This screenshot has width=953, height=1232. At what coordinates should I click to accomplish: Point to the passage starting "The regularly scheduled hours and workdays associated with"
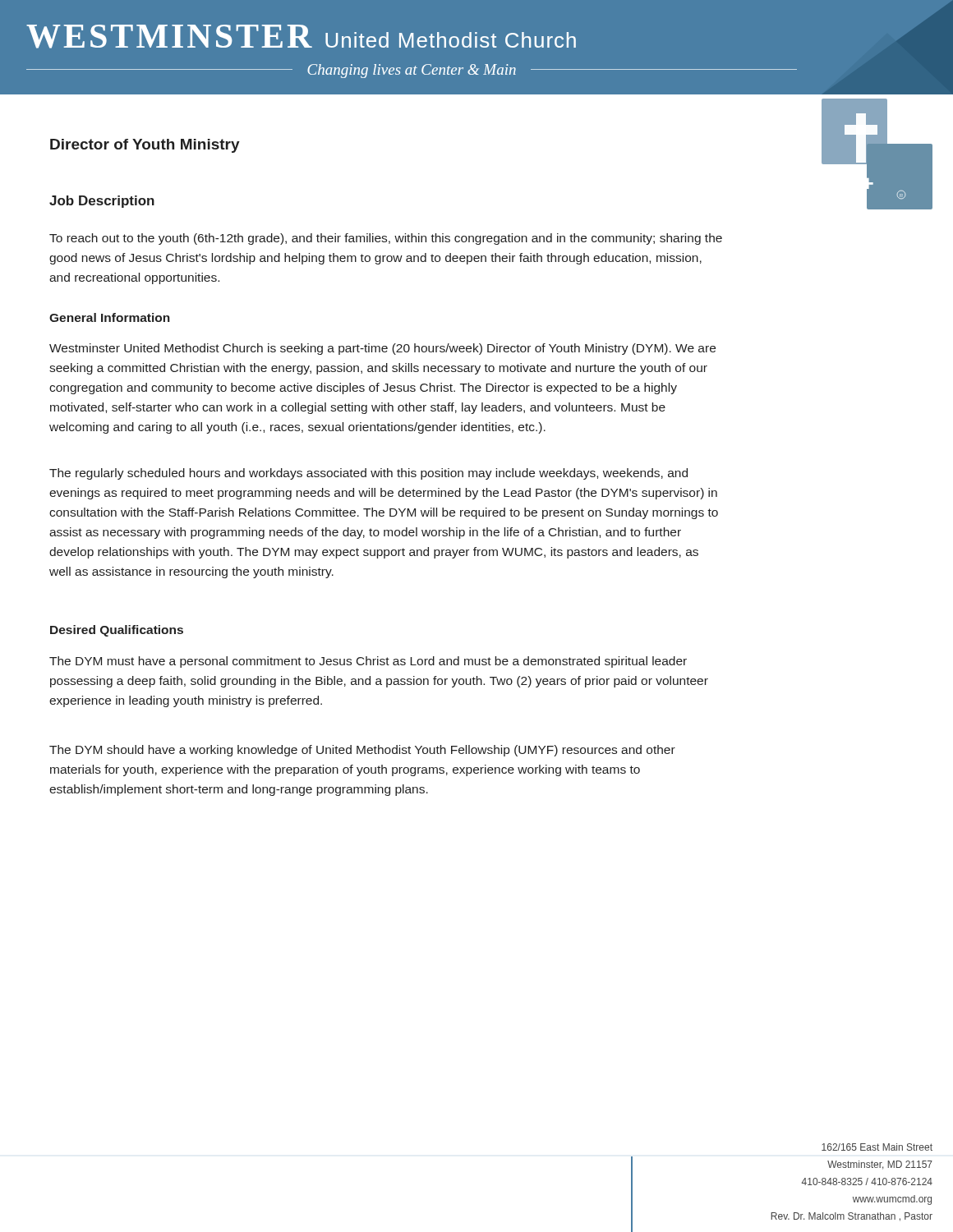386,522
